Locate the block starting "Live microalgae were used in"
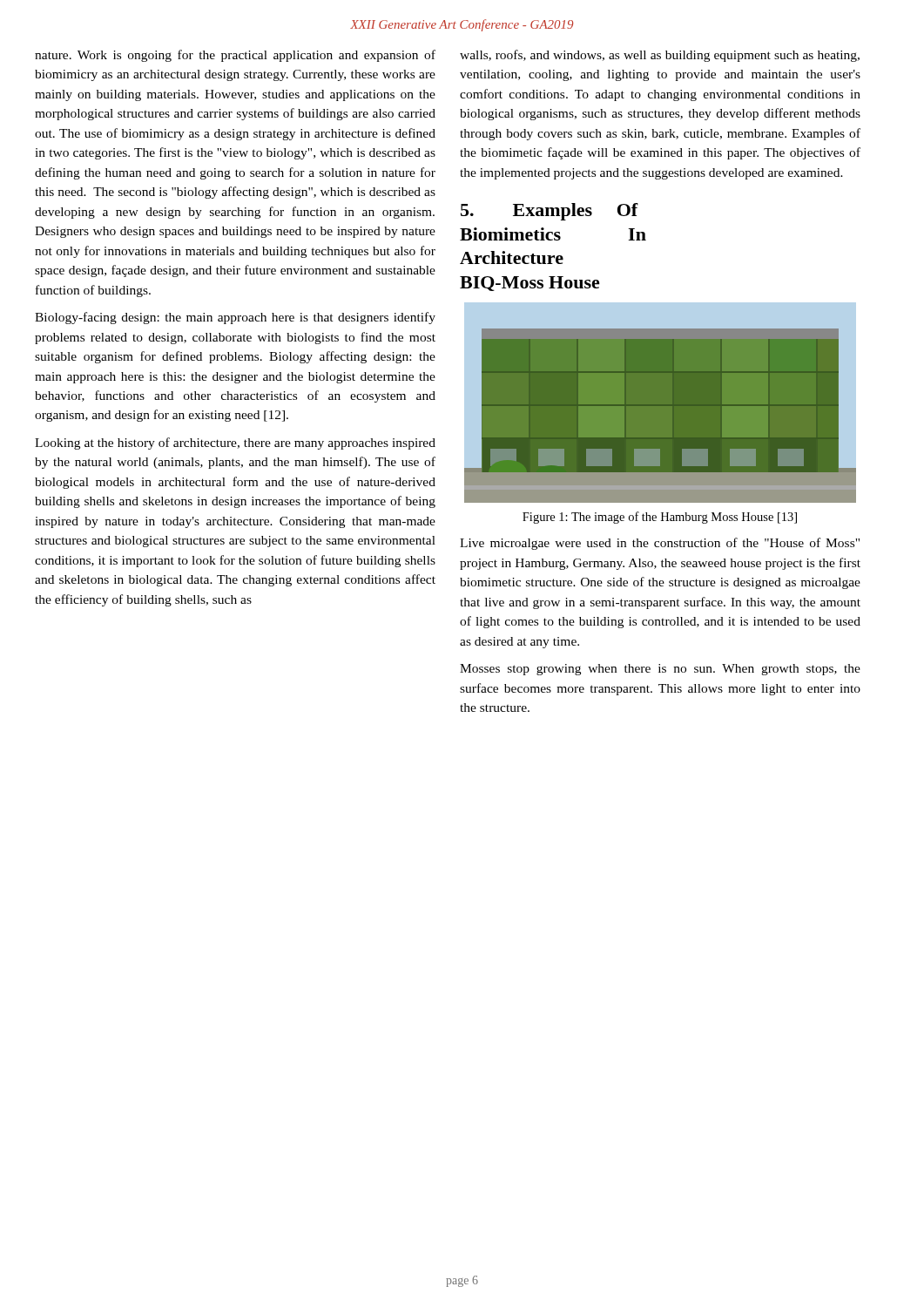The height and width of the screenshot is (1307, 924). [x=660, y=592]
